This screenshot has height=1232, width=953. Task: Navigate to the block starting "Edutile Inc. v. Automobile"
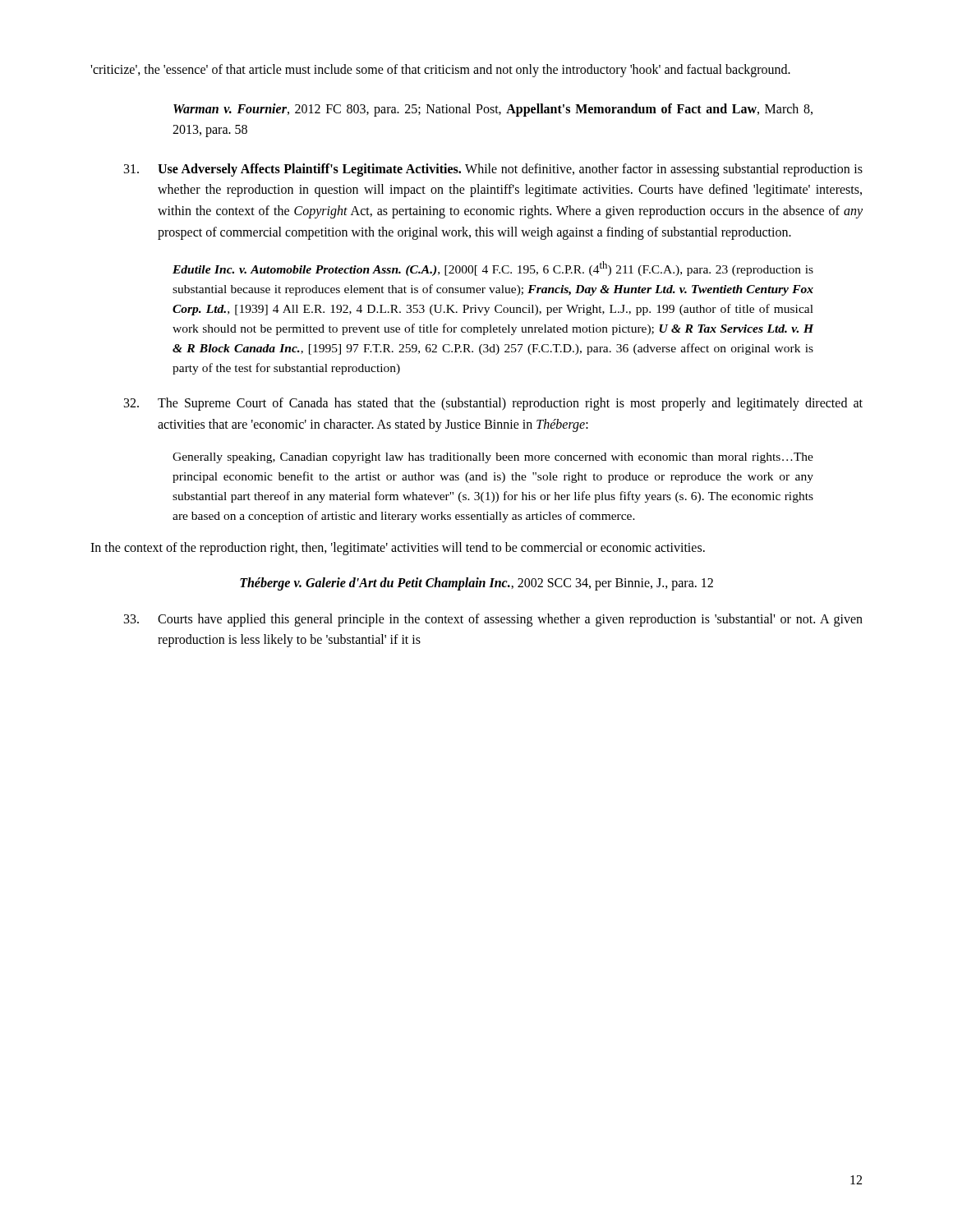point(493,317)
